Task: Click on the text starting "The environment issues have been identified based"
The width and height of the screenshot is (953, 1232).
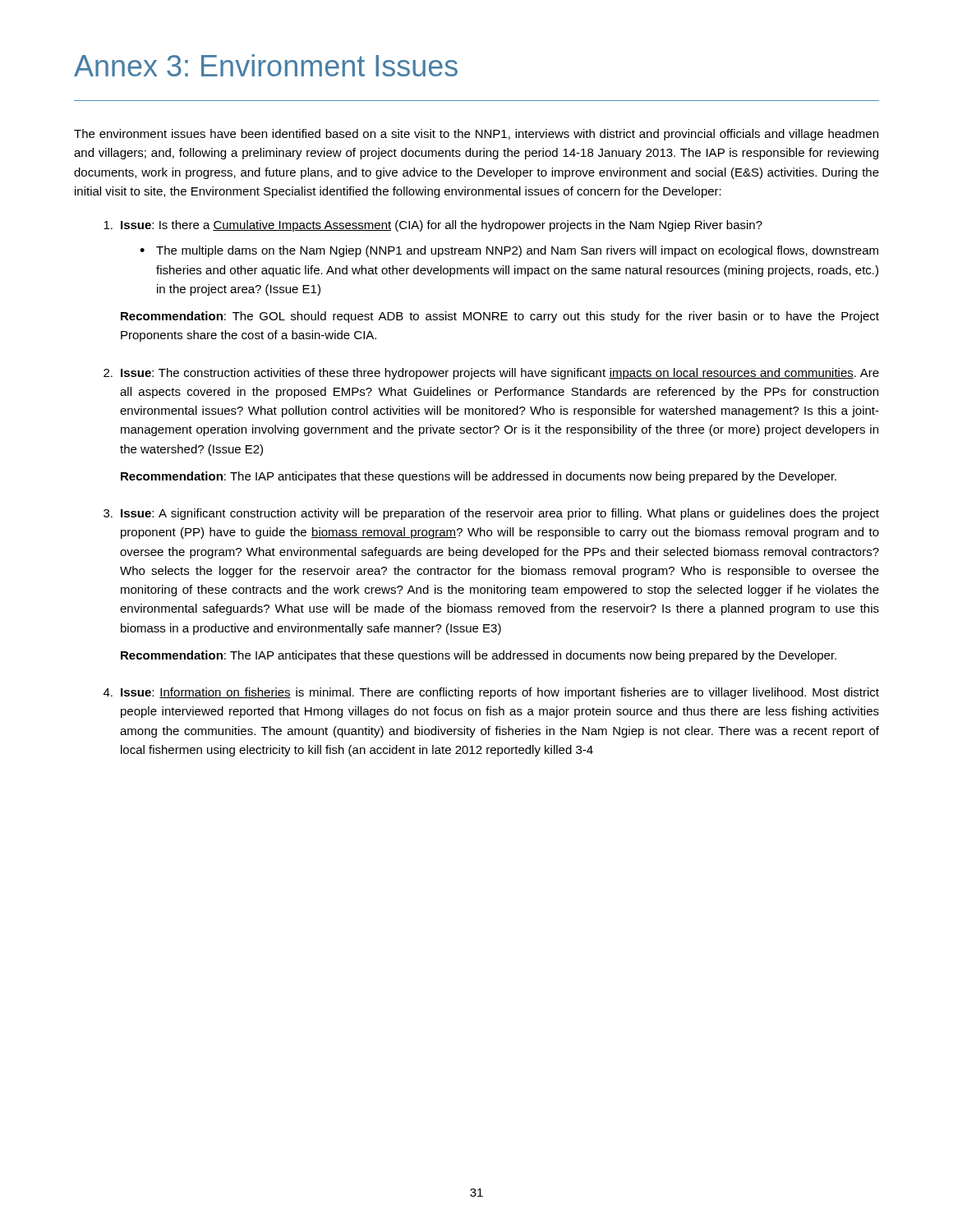Action: (476, 162)
